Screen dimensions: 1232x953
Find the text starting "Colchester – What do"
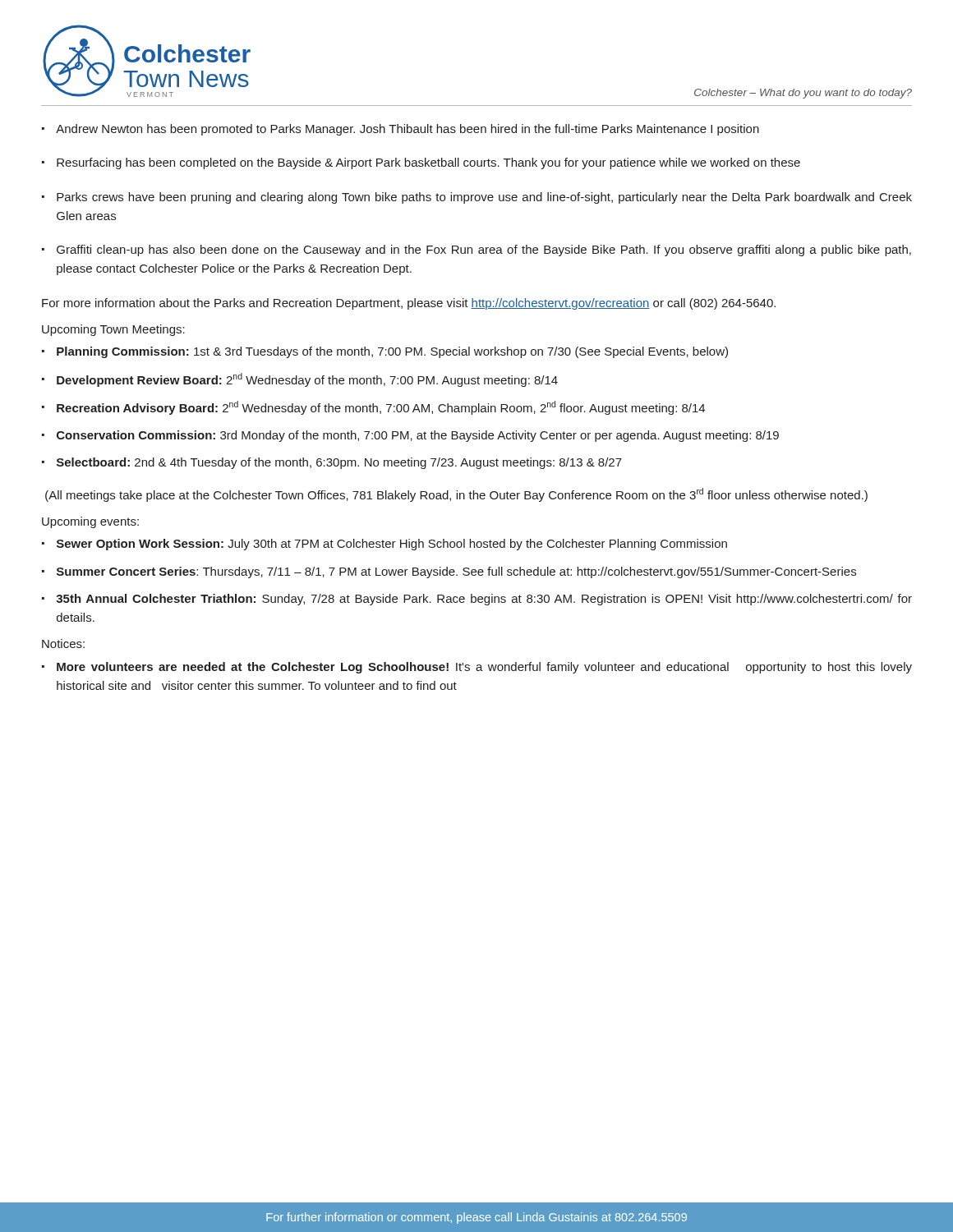tap(803, 92)
